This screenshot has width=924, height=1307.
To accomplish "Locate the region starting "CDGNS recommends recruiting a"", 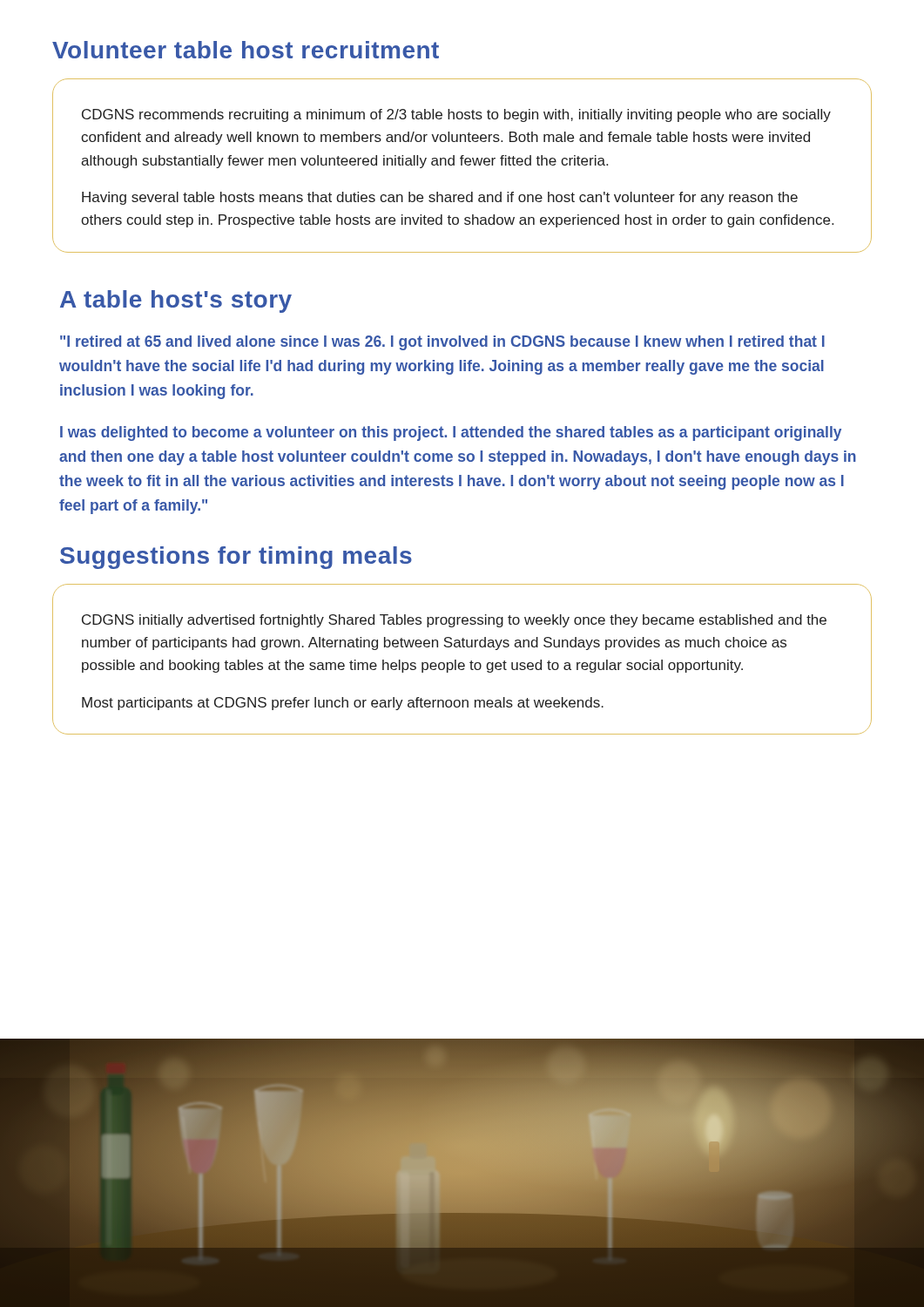I will 462,165.
